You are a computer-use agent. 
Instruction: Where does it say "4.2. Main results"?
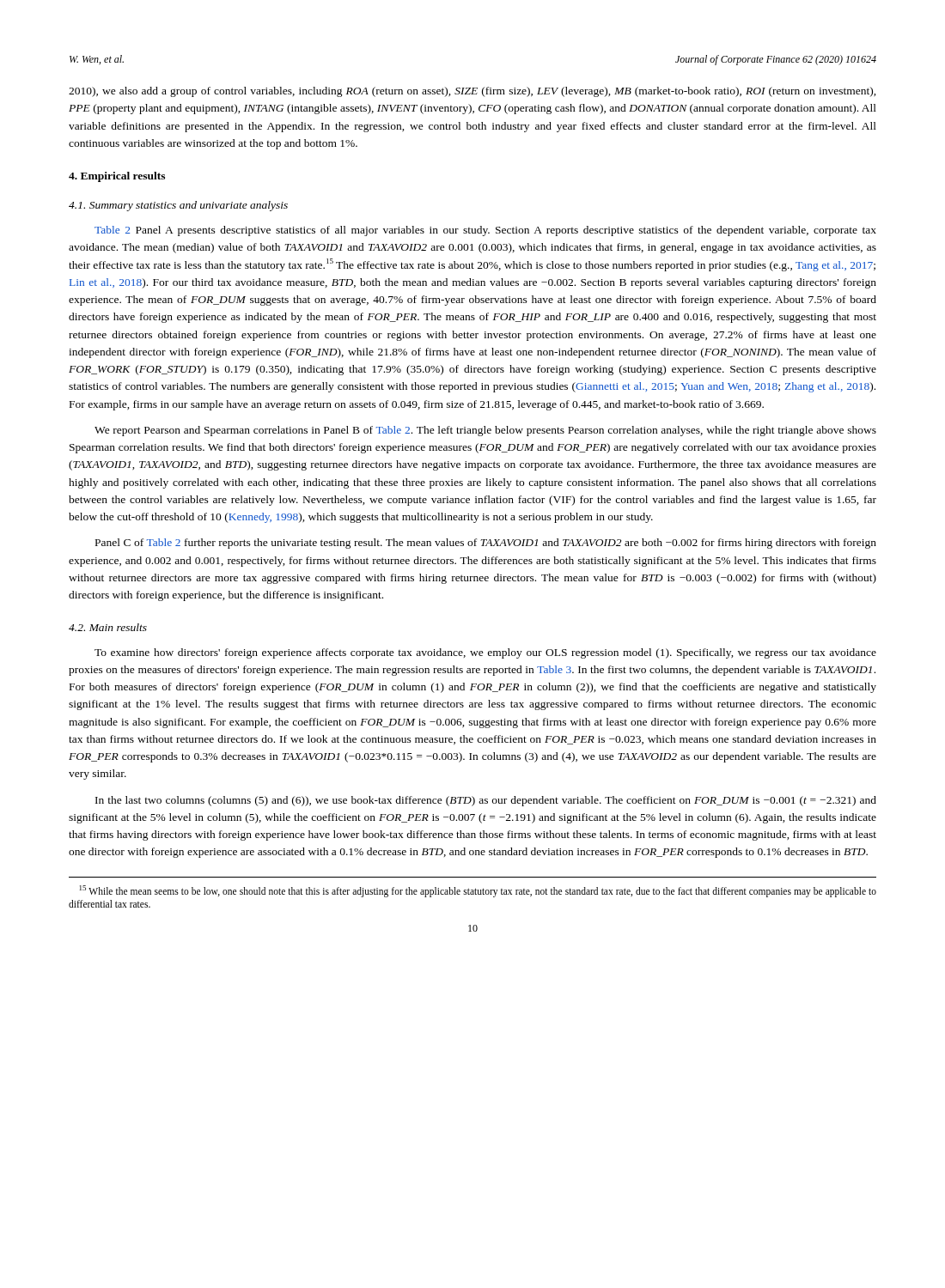click(108, 628)
